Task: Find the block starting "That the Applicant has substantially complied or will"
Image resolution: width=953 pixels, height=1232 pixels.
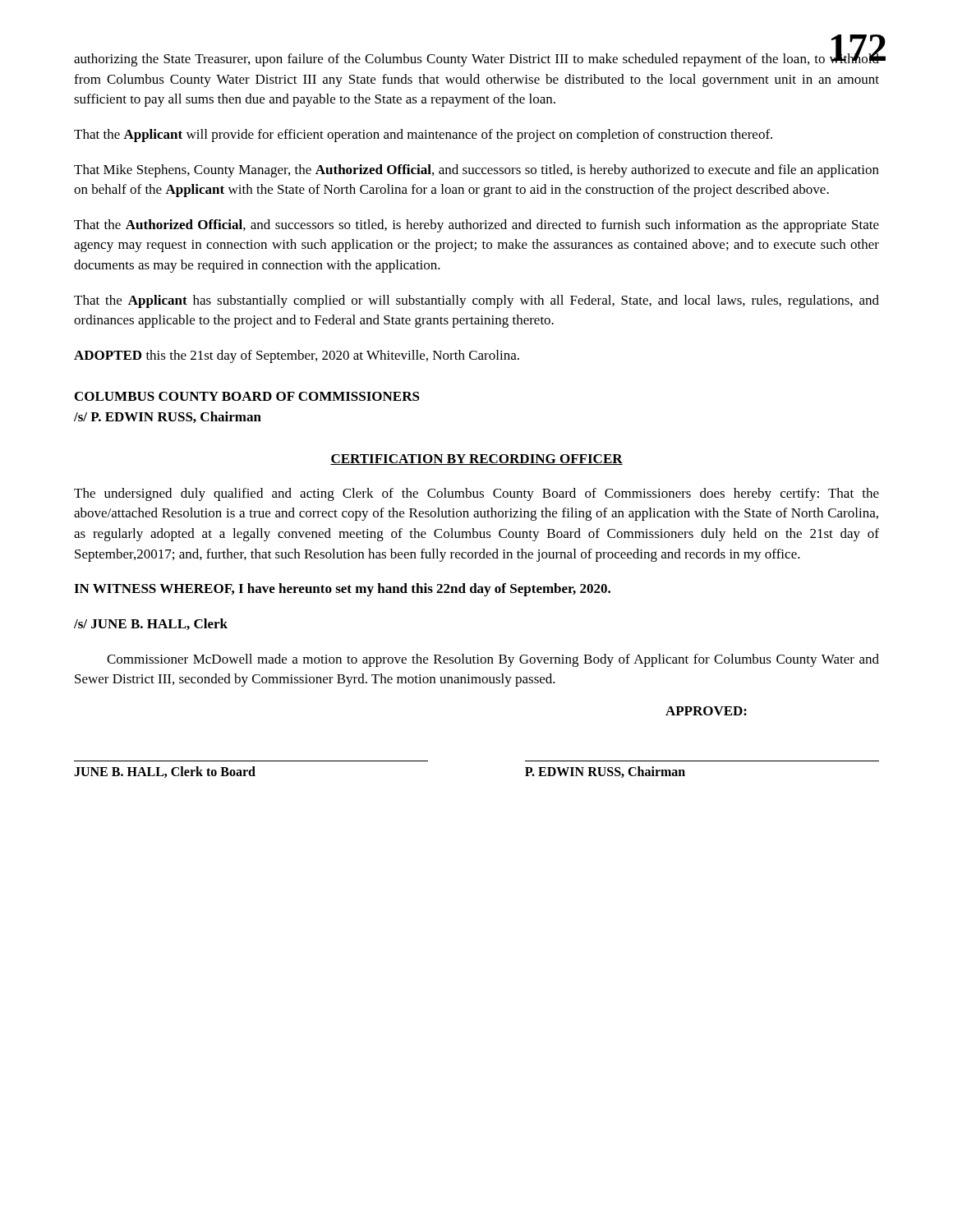Action: [476, 310]
